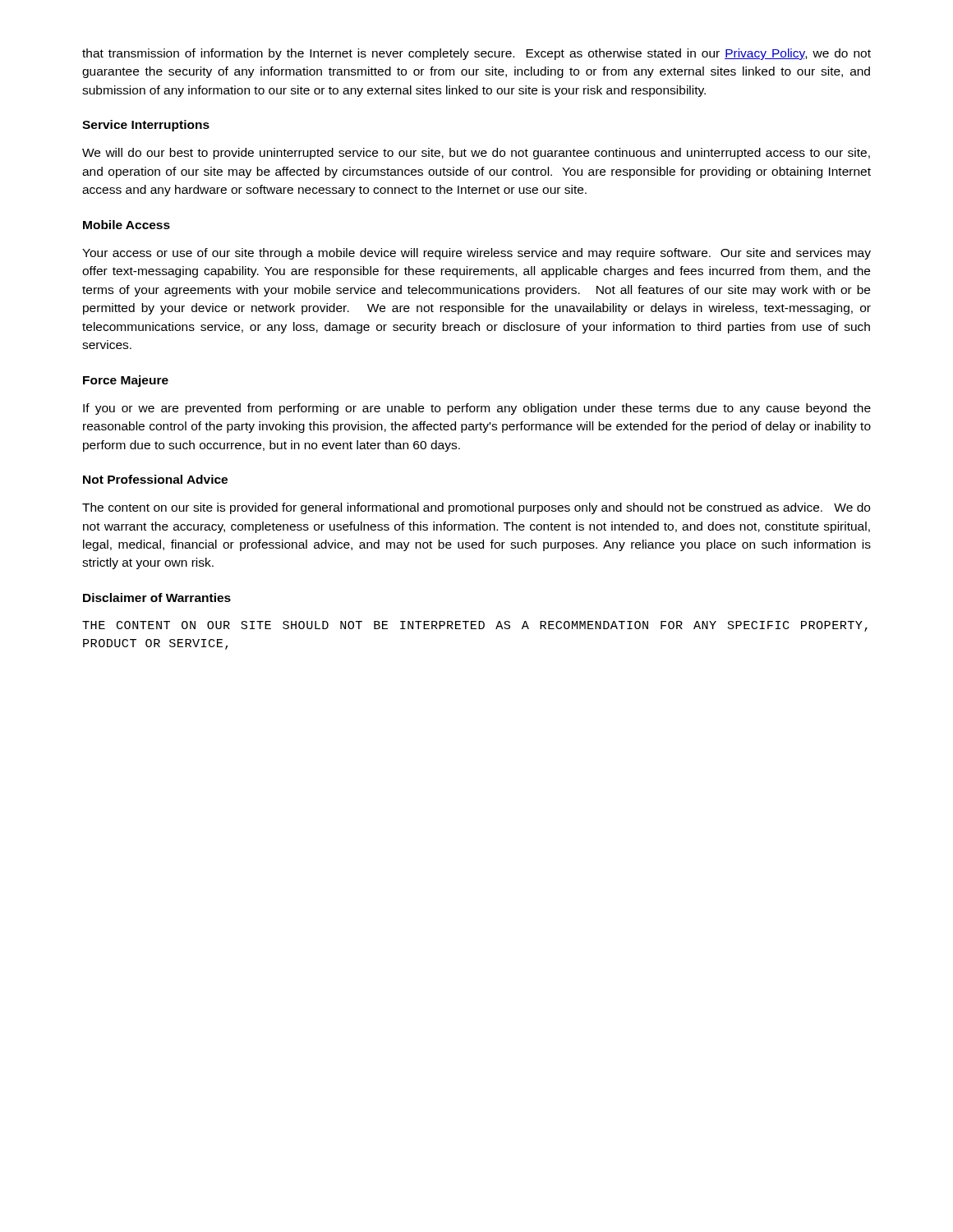
Task: Find the text block that reads "Your access or use of our site through"
Action: [x=476, y=299]
